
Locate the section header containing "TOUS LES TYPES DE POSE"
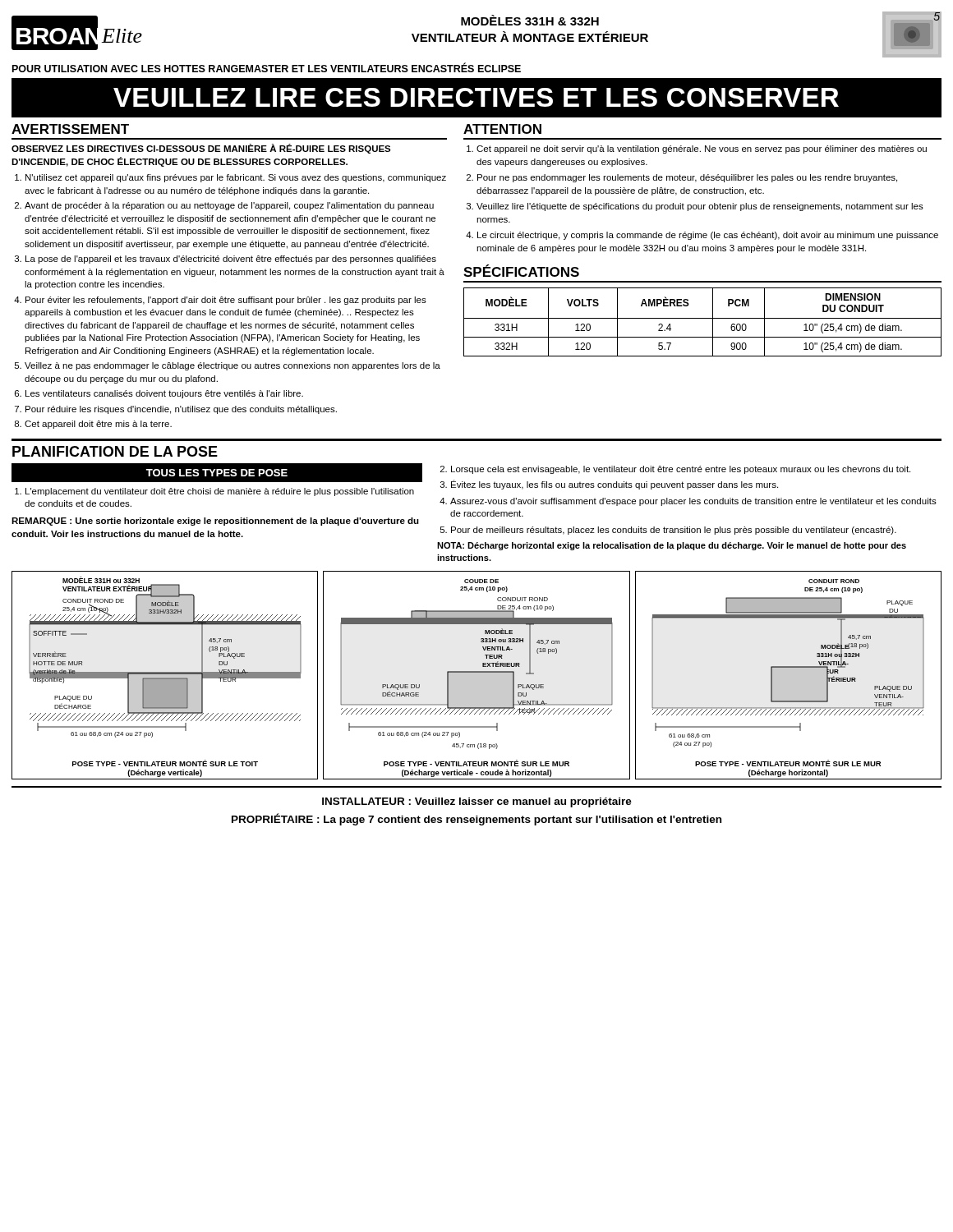click(x=217, y=473)
